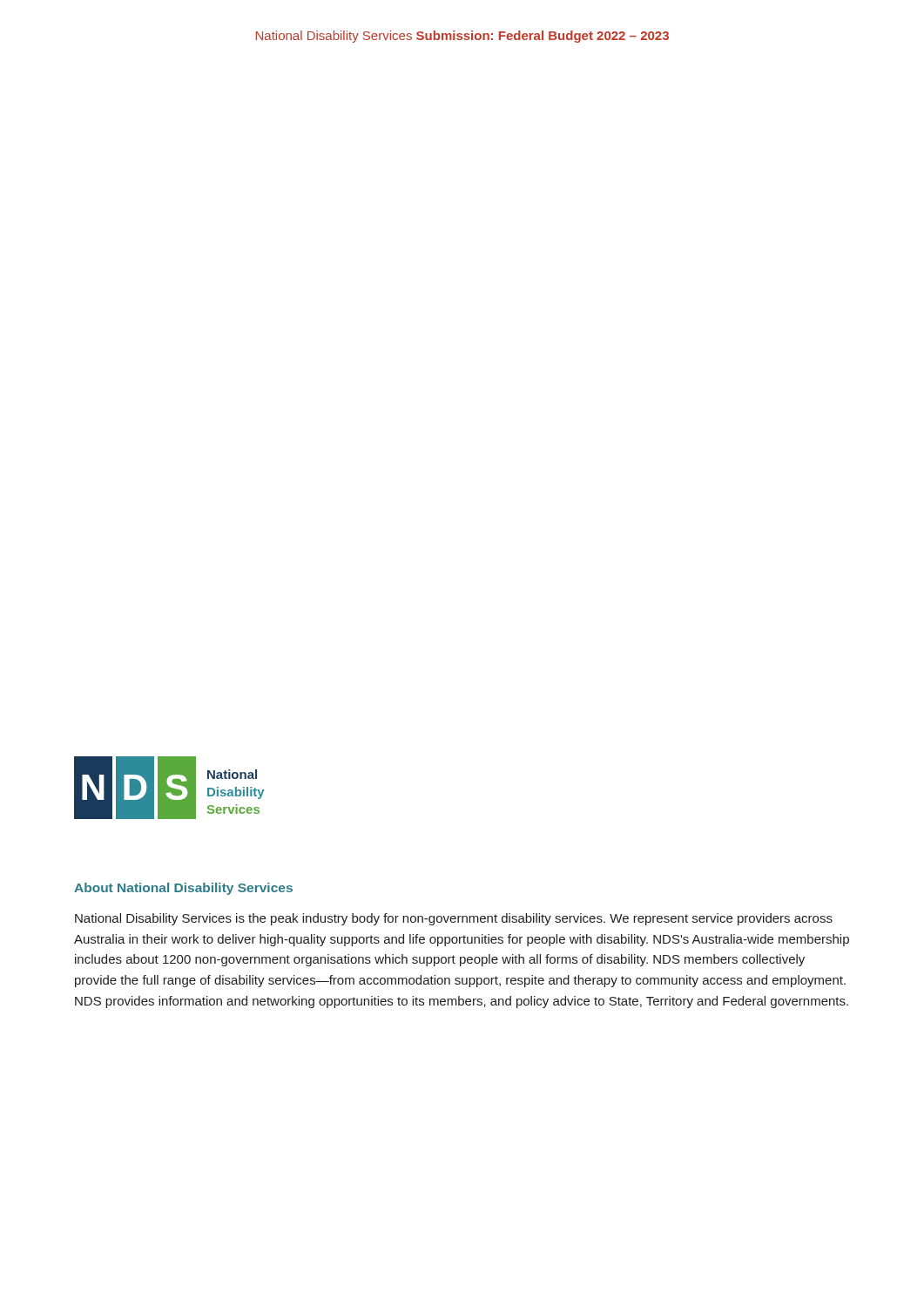Image resolution: width=924 pixels, height=1307 pixels.
Task: Find the text block that reads "National Disability Services is the peak"
Action: click(x=462, y=959)
